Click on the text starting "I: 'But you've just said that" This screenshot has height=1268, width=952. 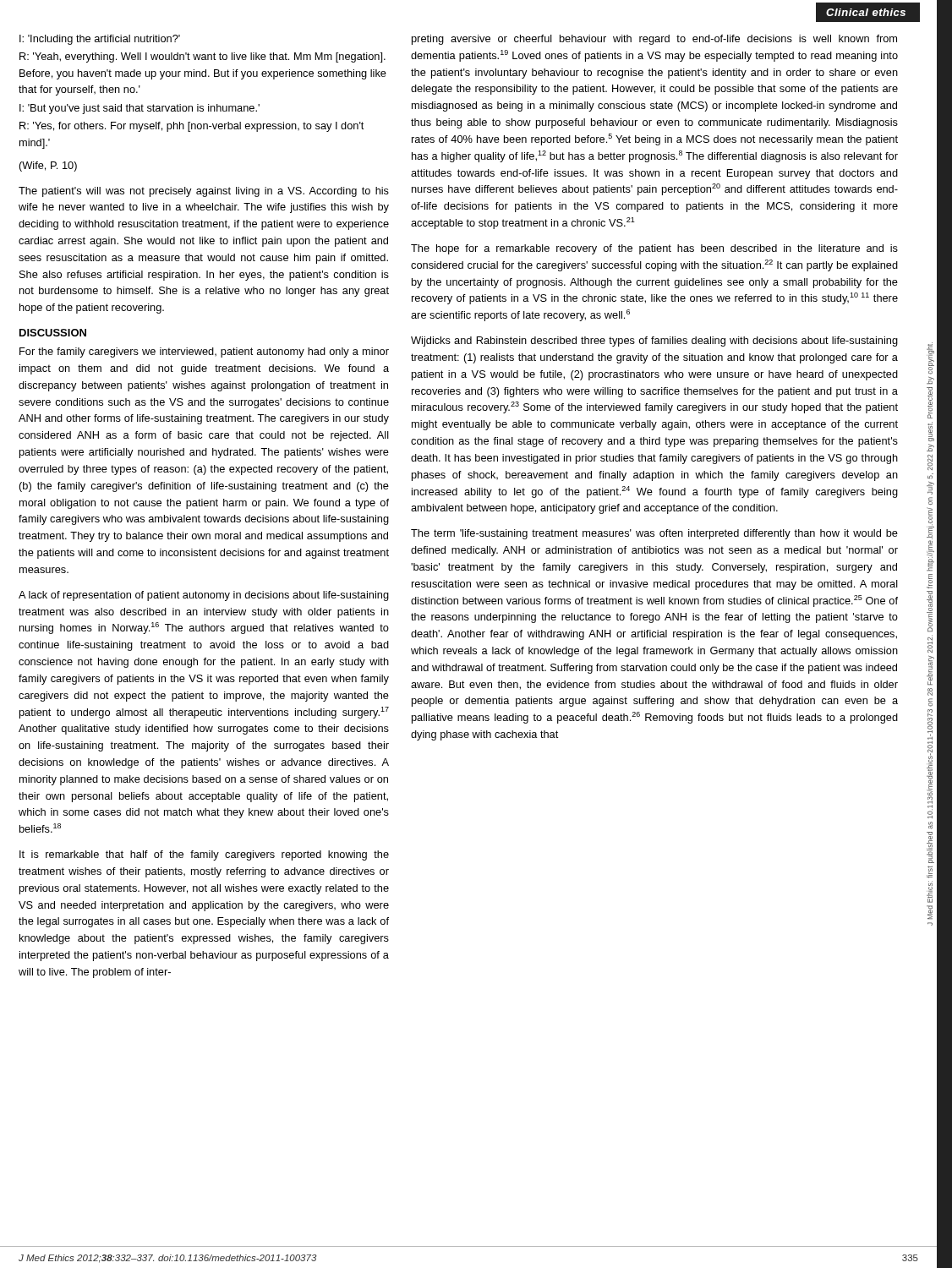(x=139, y=108)
